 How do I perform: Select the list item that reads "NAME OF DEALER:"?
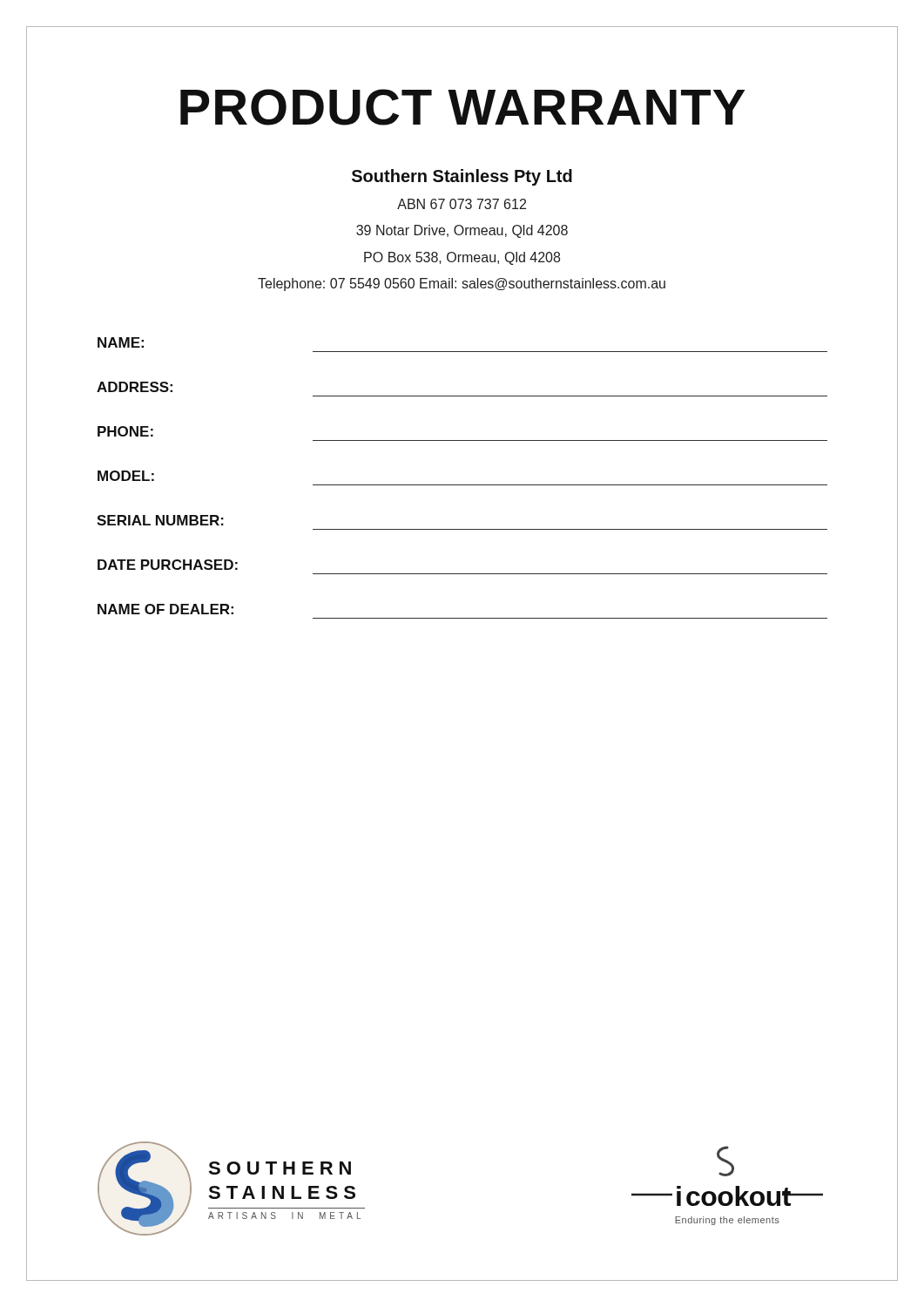[462, 609]
